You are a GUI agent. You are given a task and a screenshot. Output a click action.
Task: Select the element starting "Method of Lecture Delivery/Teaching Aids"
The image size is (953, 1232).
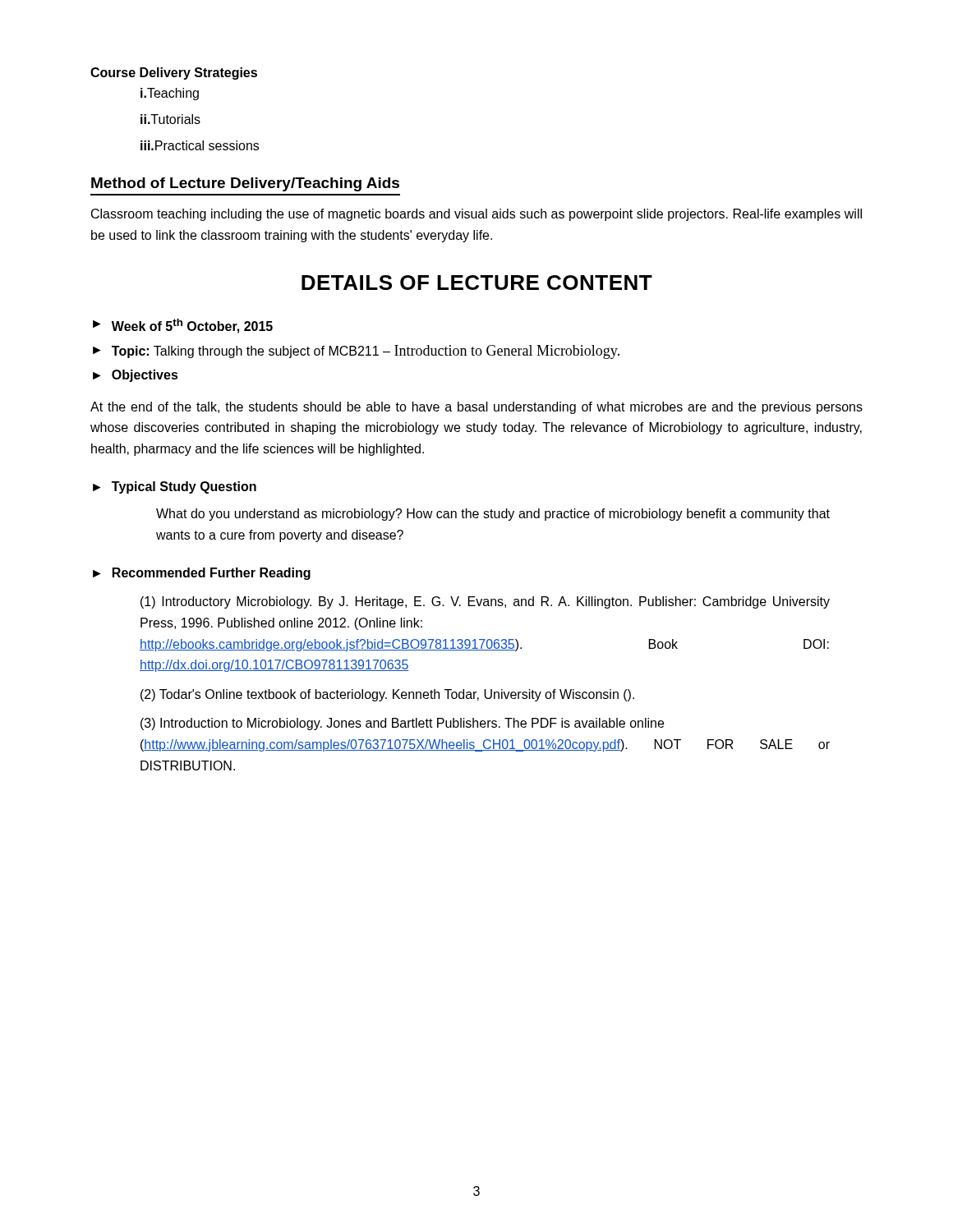pos(245,185)
